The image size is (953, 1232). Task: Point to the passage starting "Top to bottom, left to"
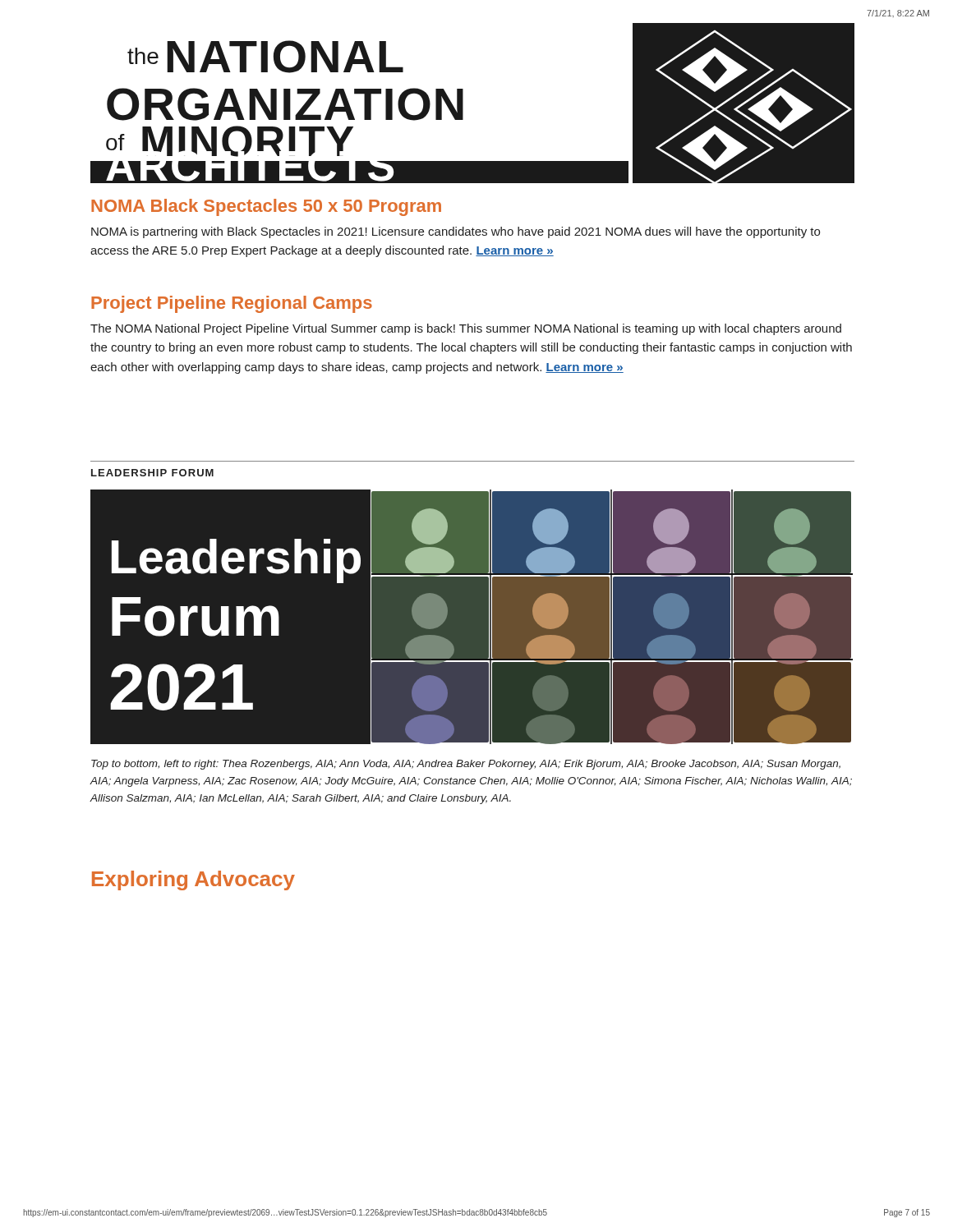click(471, 781)
